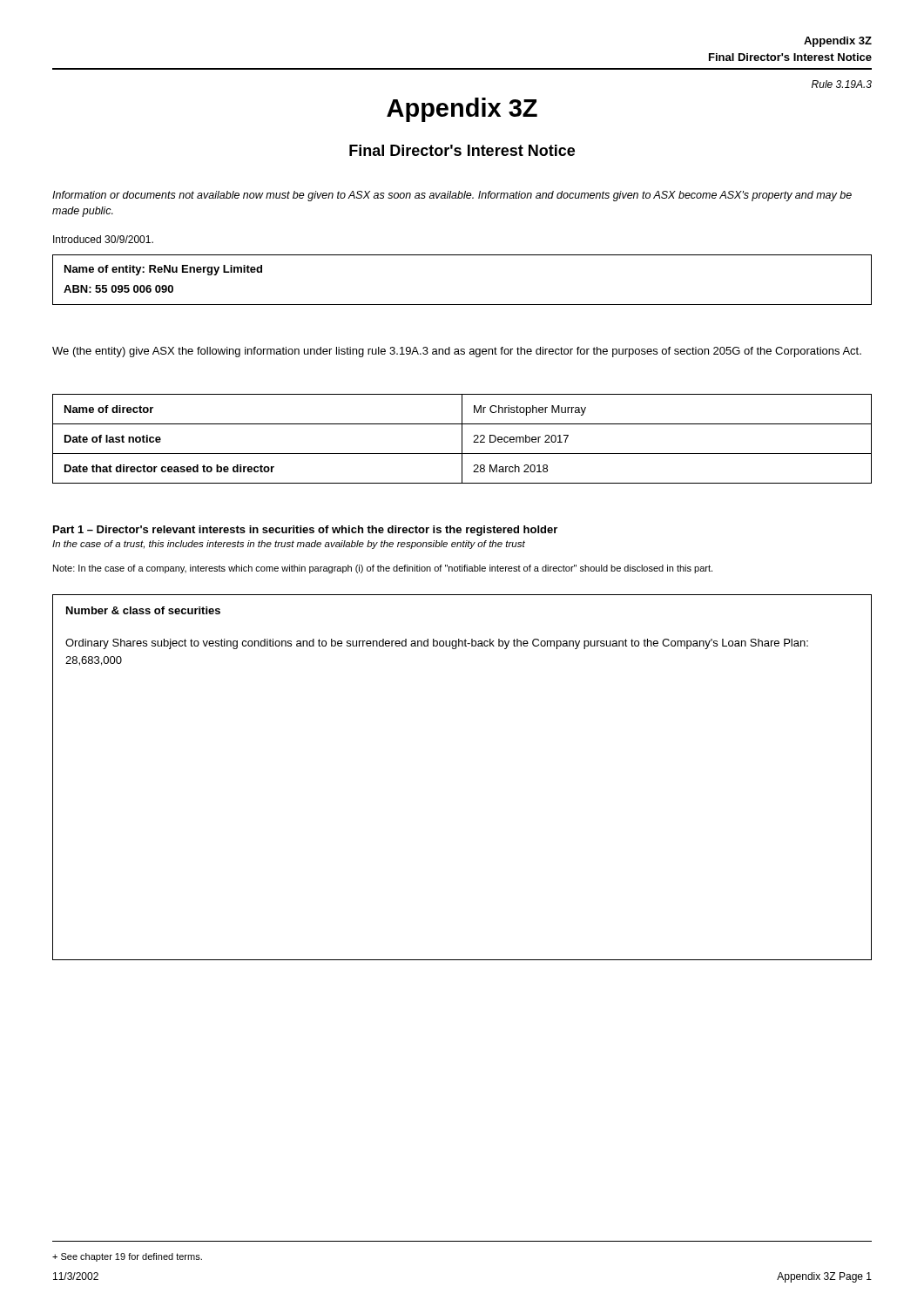Navigate to the region starting "+ See chapter 19 for defined"
Screen dimensions: 1307x924
pos(128,1256)
